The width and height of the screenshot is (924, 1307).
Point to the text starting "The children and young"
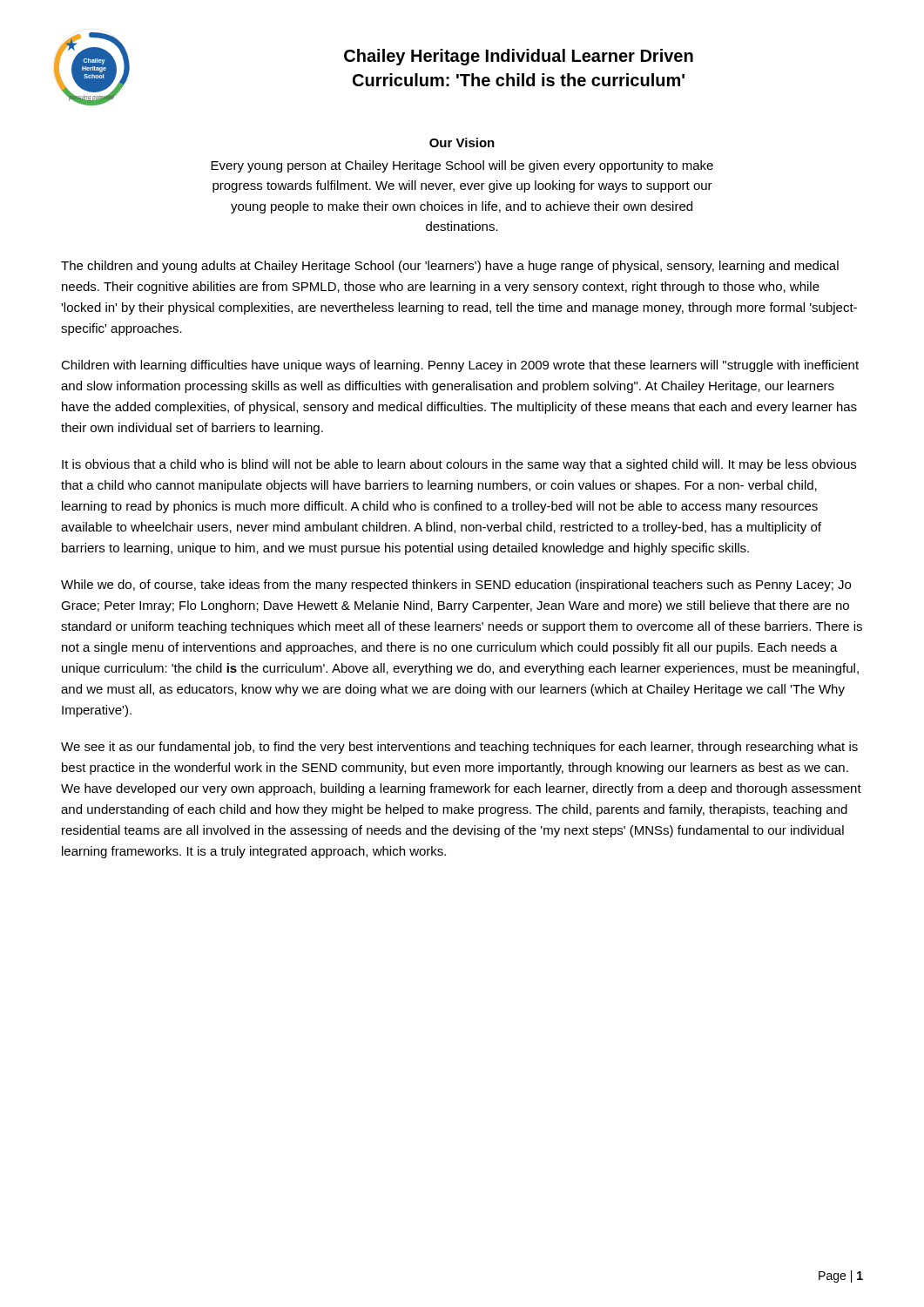pyautogui.click(x=459, y=297)
